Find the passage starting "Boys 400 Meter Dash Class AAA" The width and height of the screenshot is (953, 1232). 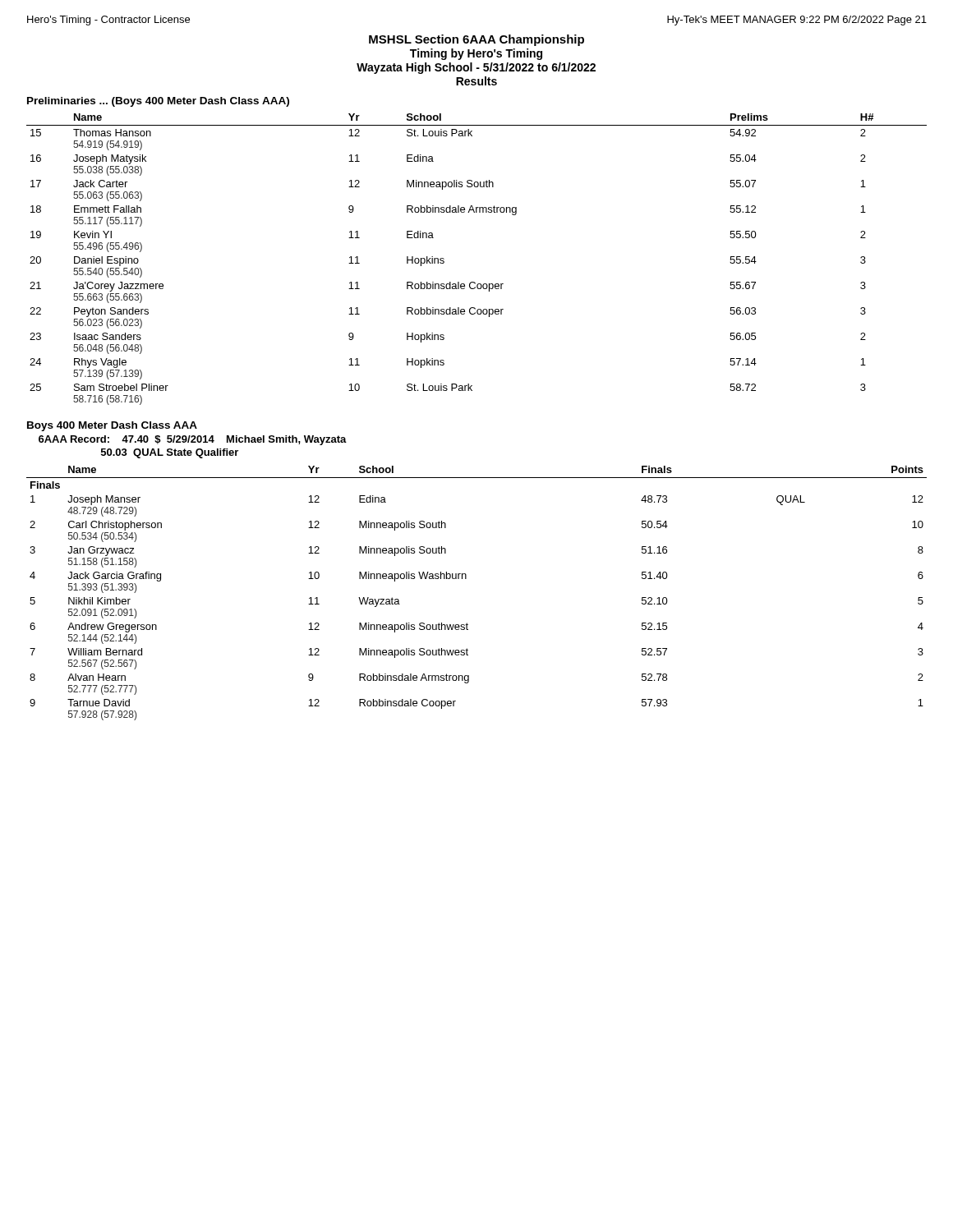click(x=112, y=425)
